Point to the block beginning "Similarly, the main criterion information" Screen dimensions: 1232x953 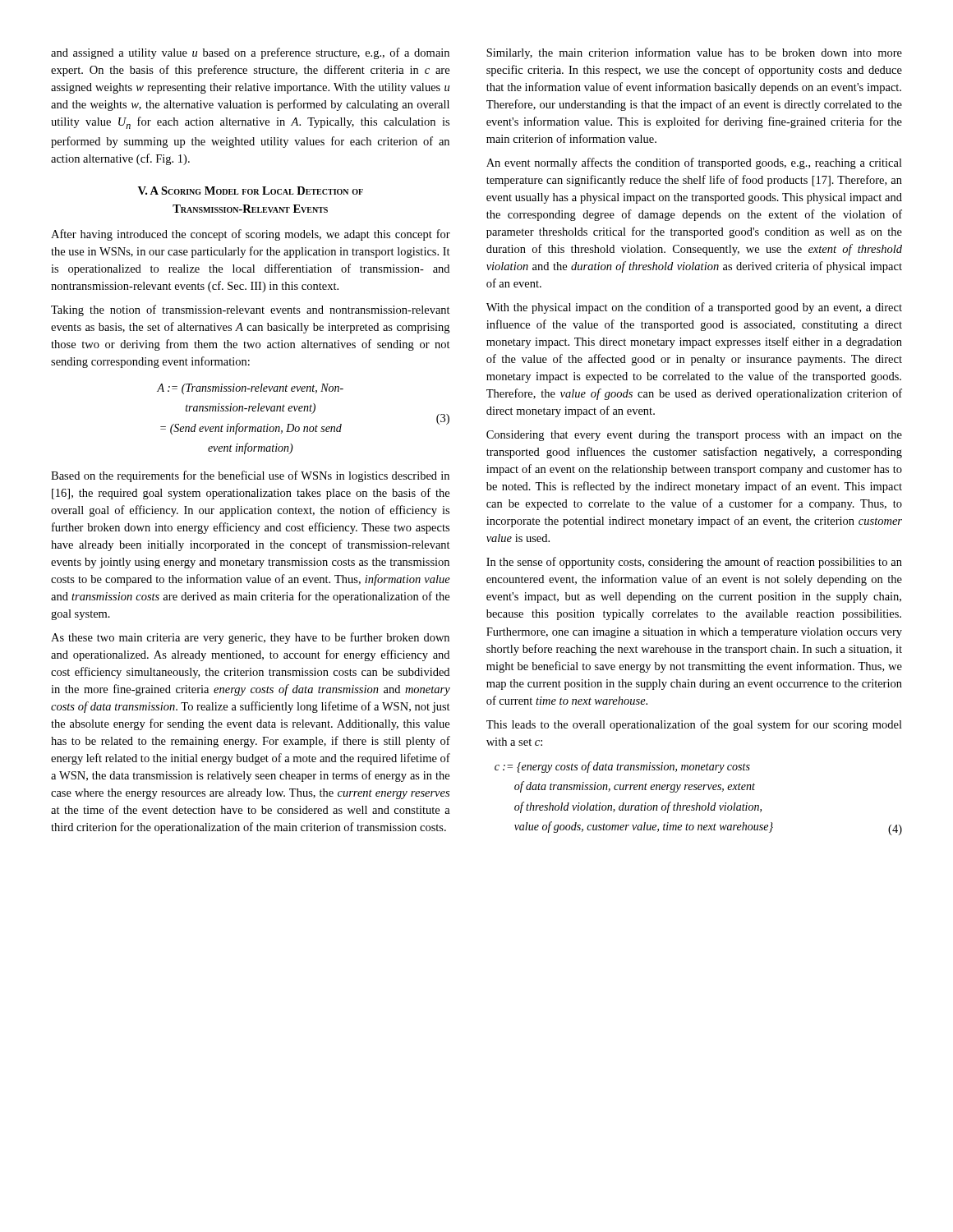(694, 397)
